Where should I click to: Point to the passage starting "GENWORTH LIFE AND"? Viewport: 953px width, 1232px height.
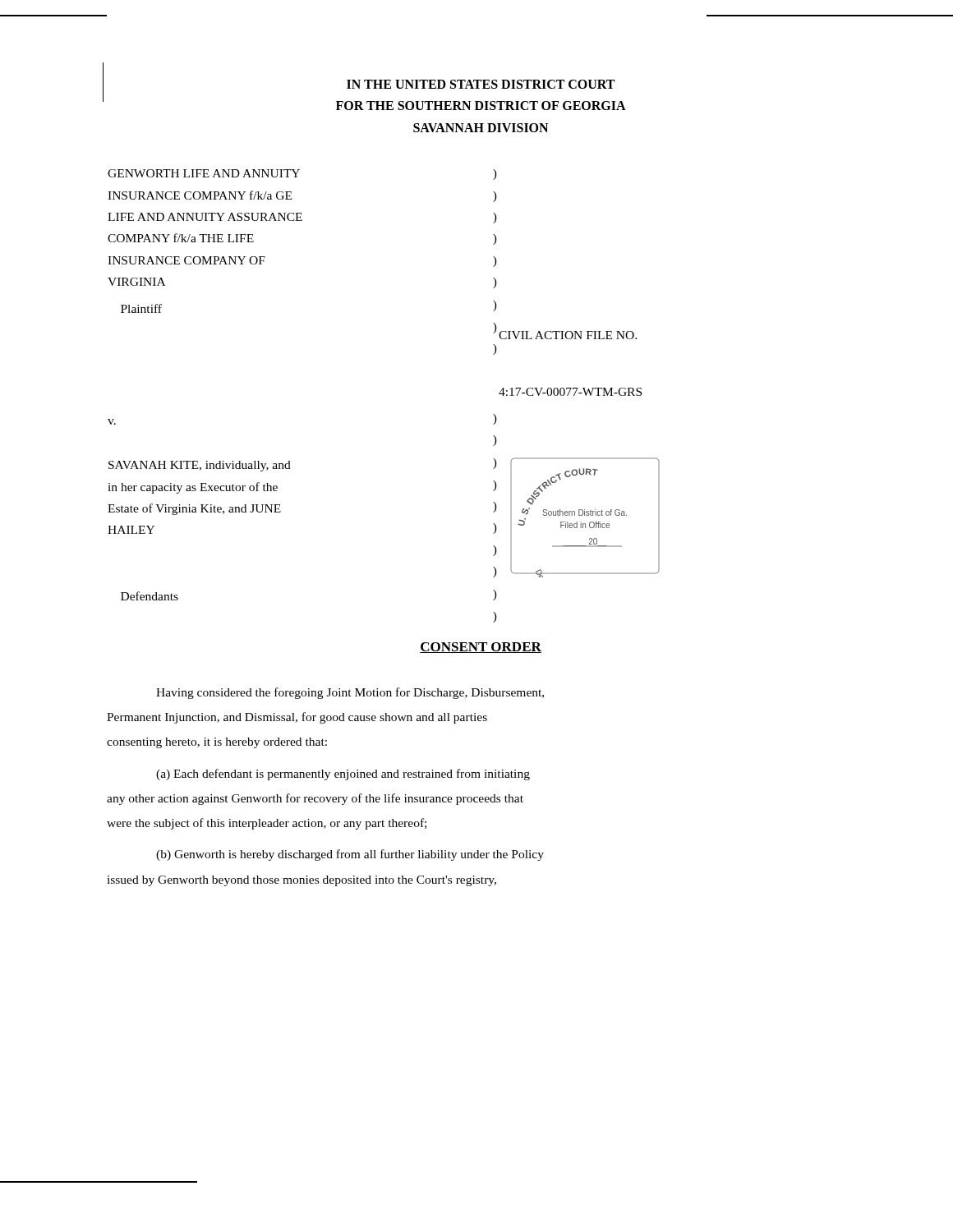pyautogui.click(x=203, y=175)
